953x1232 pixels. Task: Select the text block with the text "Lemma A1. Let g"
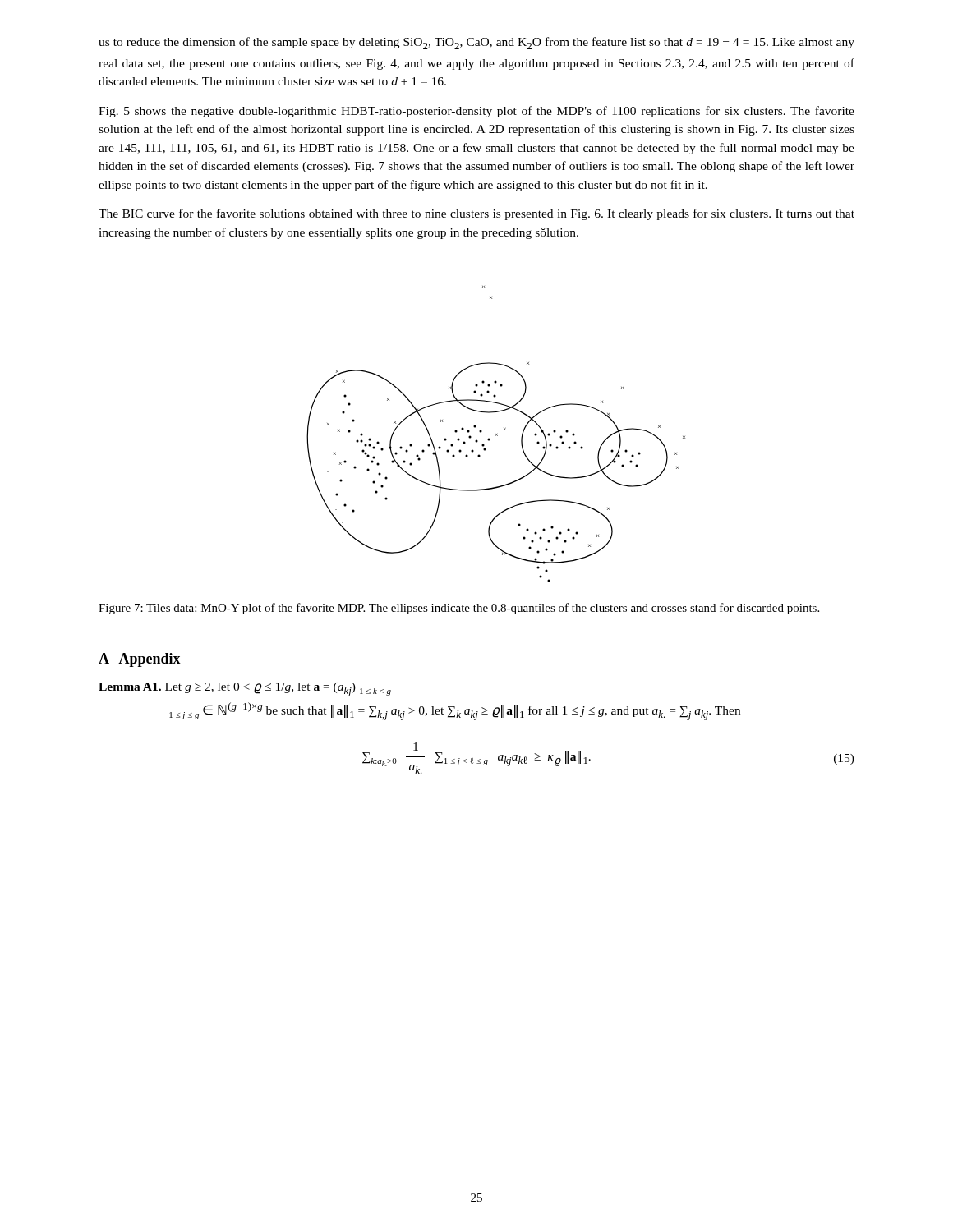pos(420,700)
